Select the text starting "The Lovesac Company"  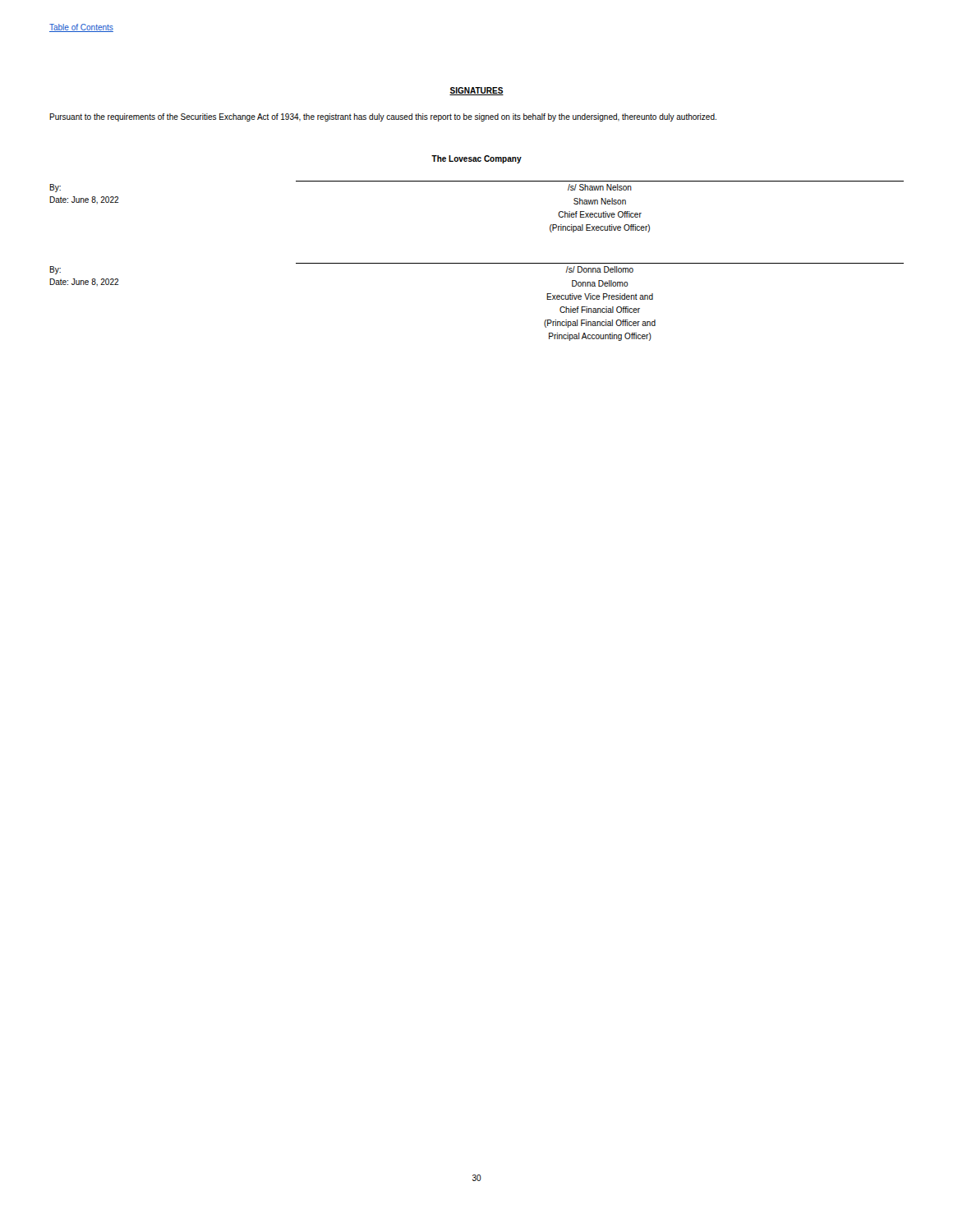click(476, 159)
